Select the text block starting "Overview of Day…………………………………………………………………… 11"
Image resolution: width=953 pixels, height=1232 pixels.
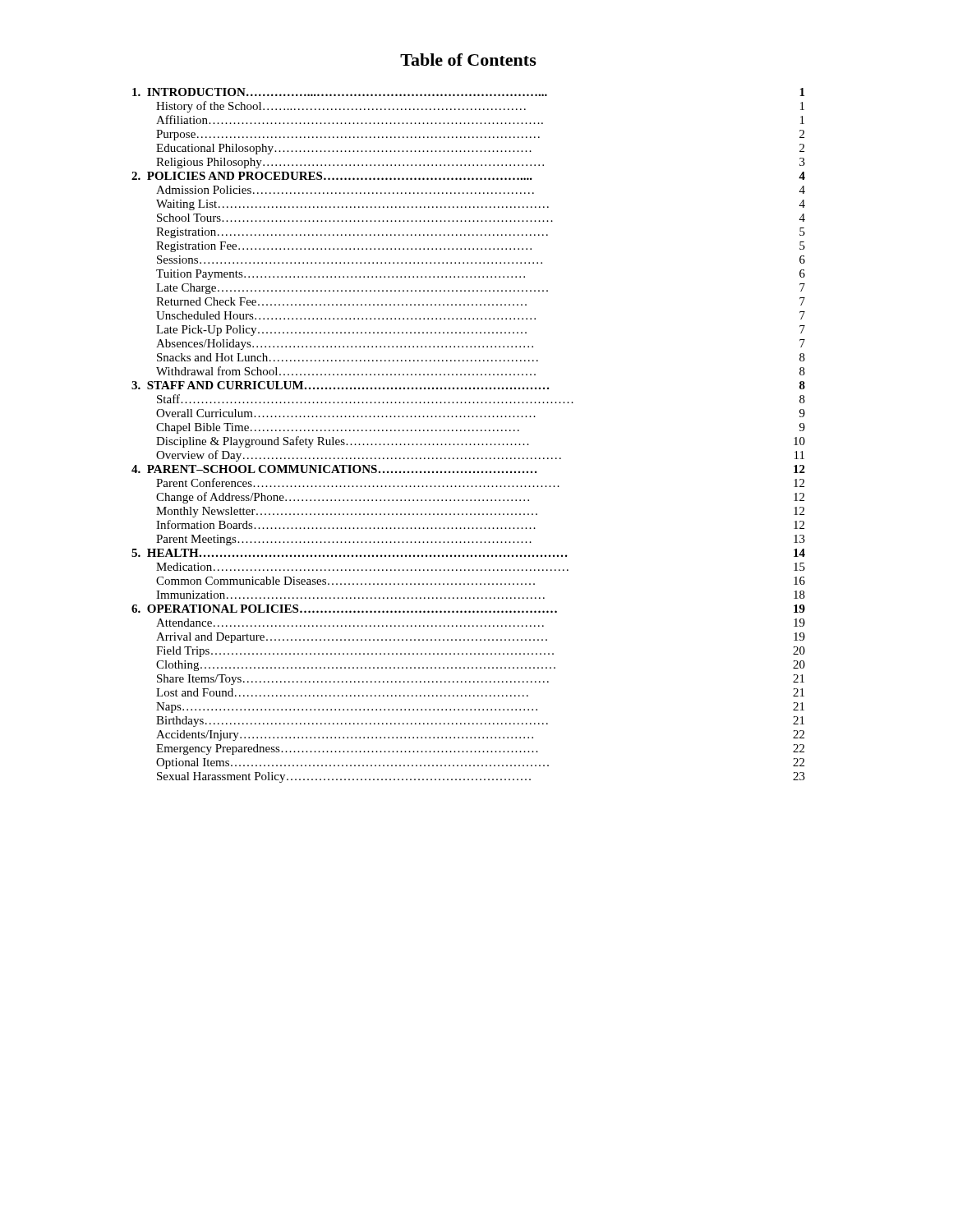click(481, 455)
